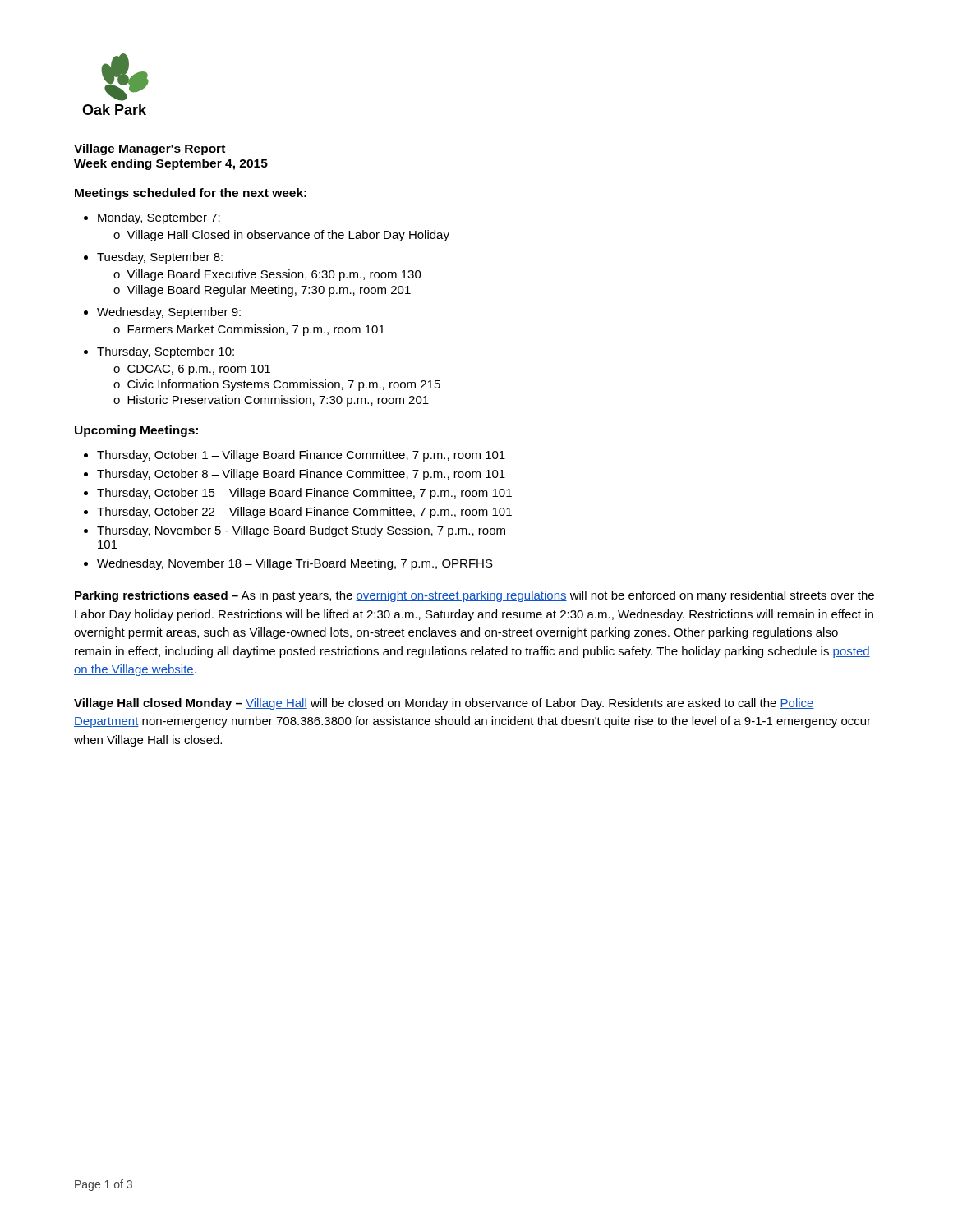Locate the text block containing "Parking restrictions eased – As in past years,"

474,632
